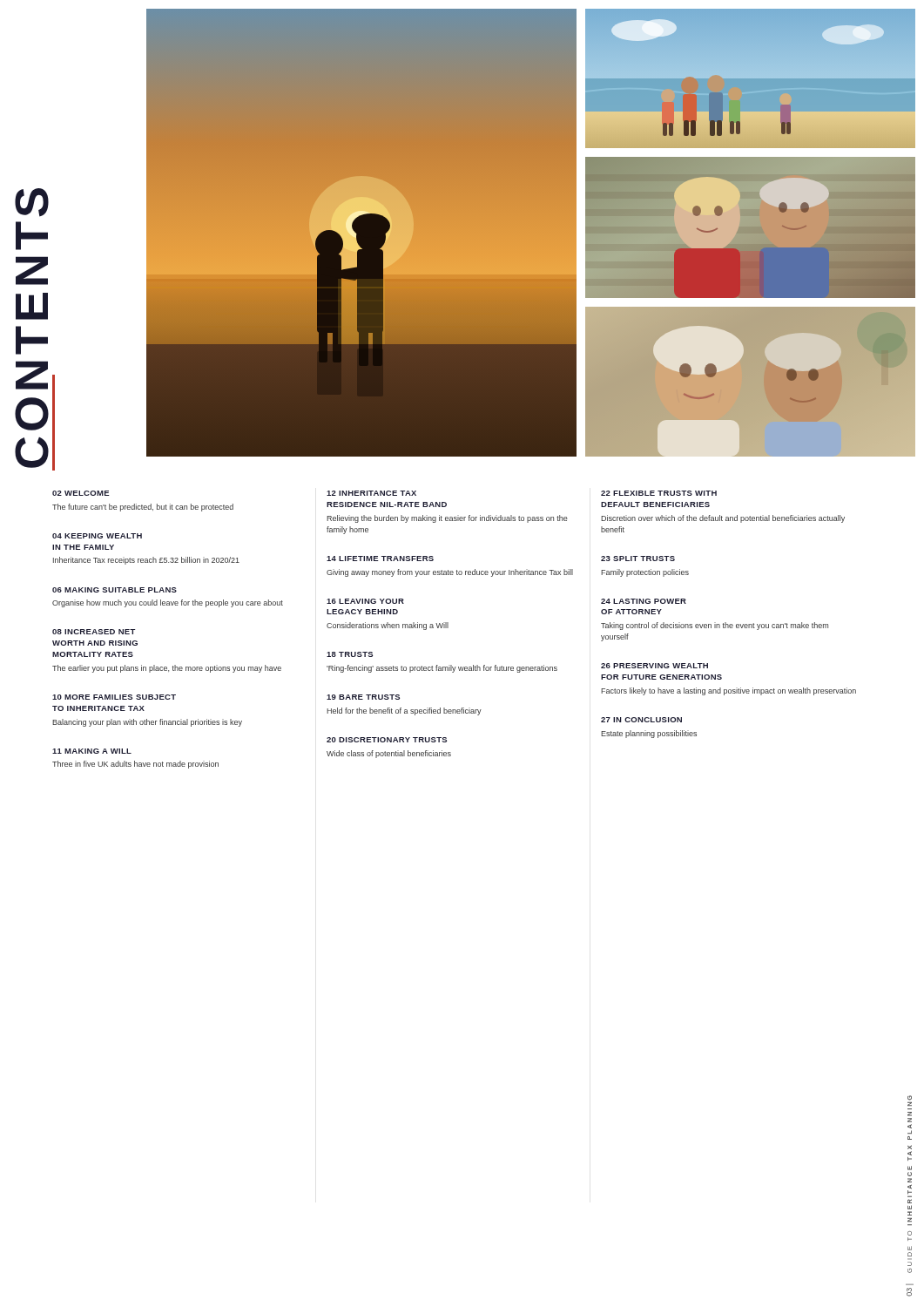This screenshot has width=924, height=1307.
Task: Click the passage that begins "18 TRUSTS 'Ring-fencing'"
Action: [x=455, y=662]
